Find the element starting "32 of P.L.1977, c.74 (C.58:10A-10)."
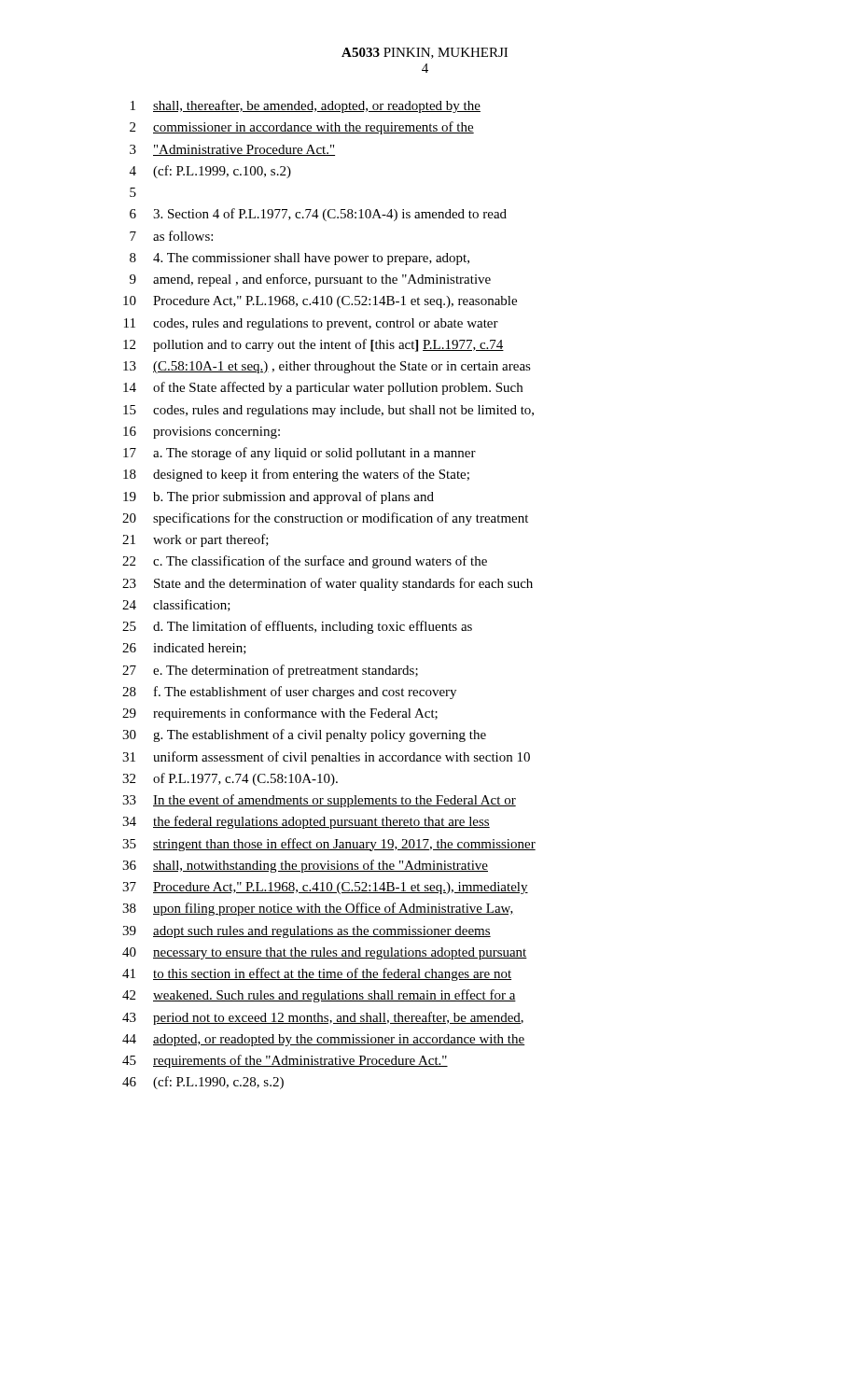The height and width of the screenshot is (1400, 850). 230,779
